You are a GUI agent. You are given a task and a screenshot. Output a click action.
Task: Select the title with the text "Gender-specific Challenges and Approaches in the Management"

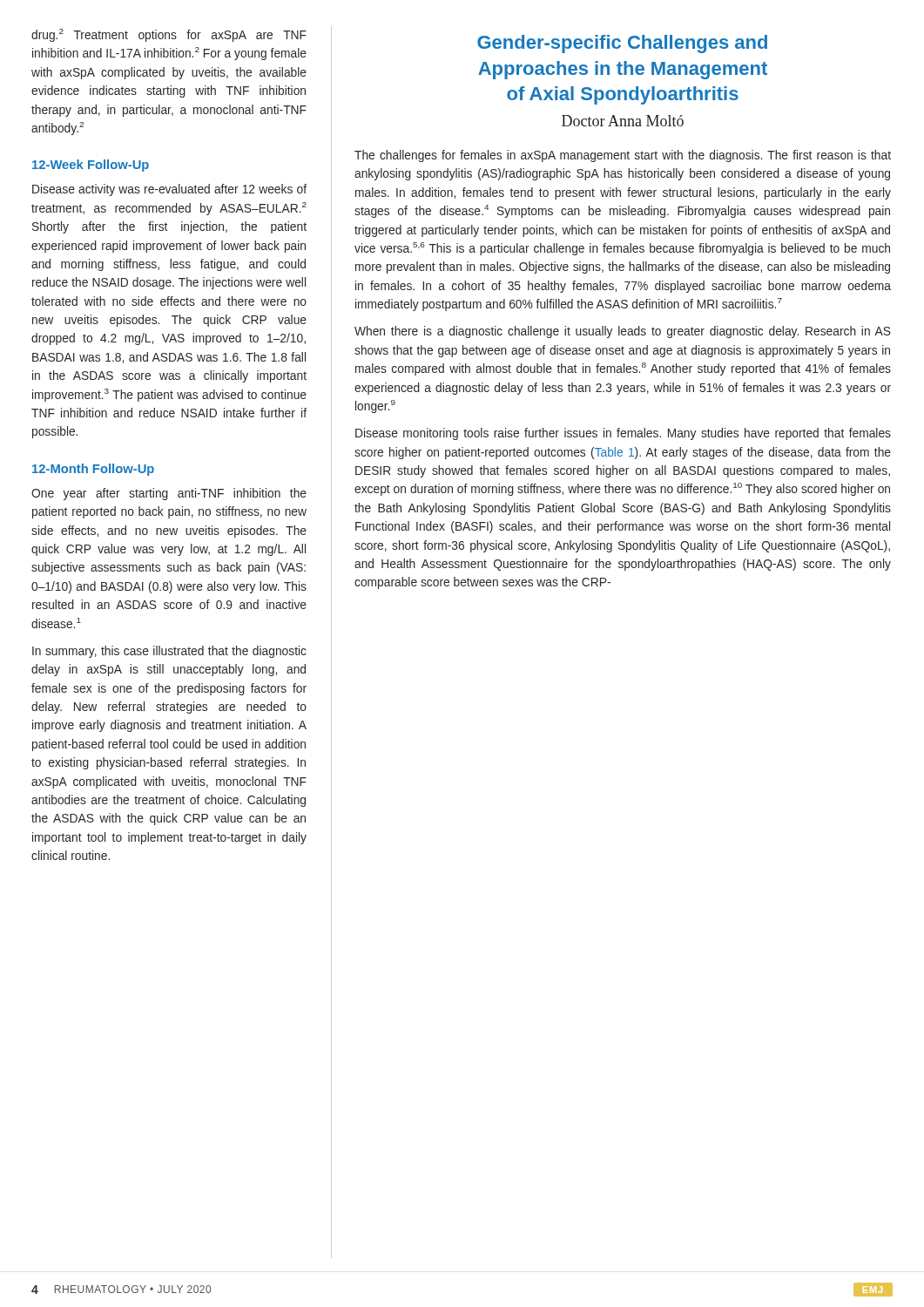tap(623, 68)
